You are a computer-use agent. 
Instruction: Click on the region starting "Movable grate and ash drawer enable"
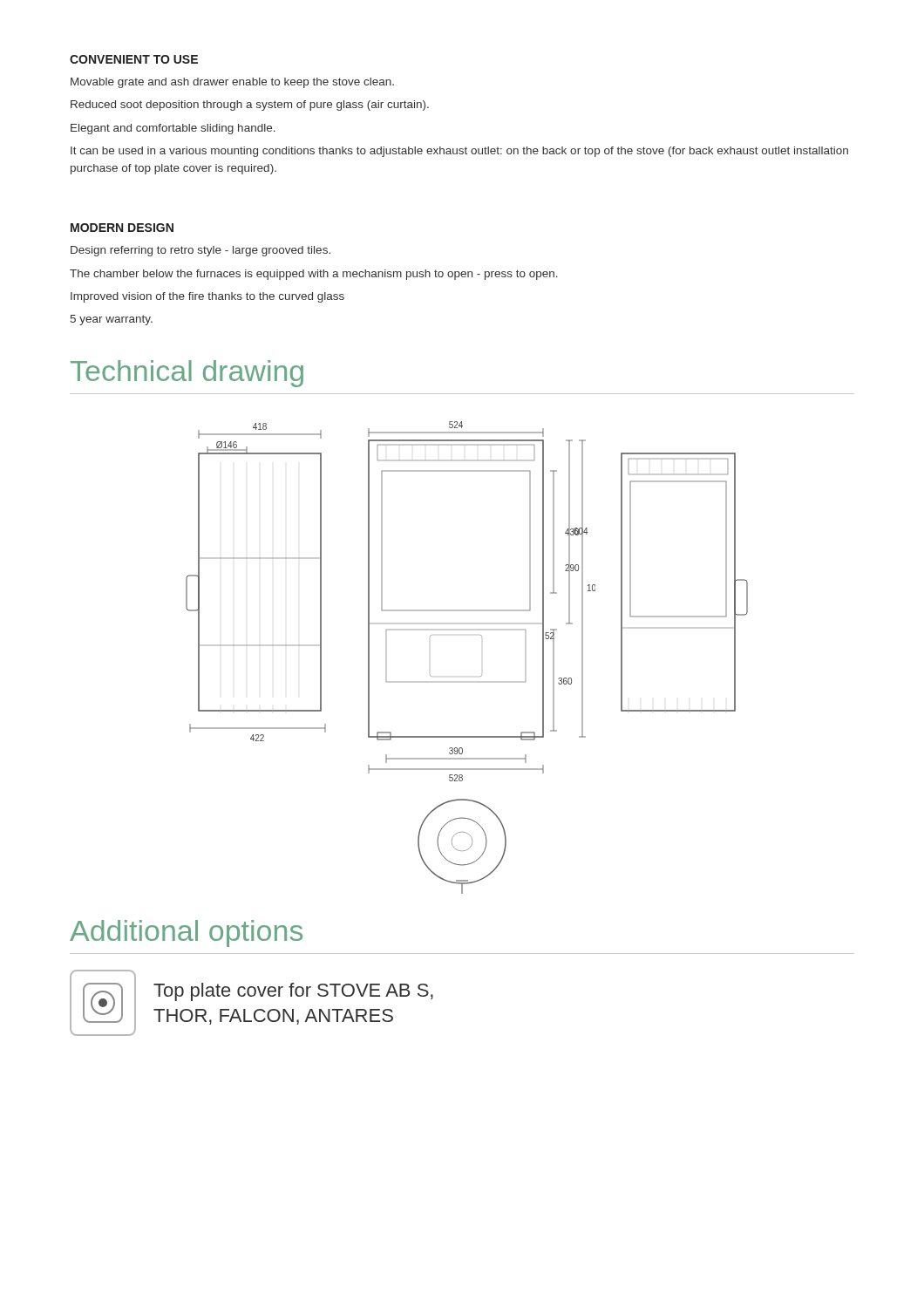click(x=232, y=81)
